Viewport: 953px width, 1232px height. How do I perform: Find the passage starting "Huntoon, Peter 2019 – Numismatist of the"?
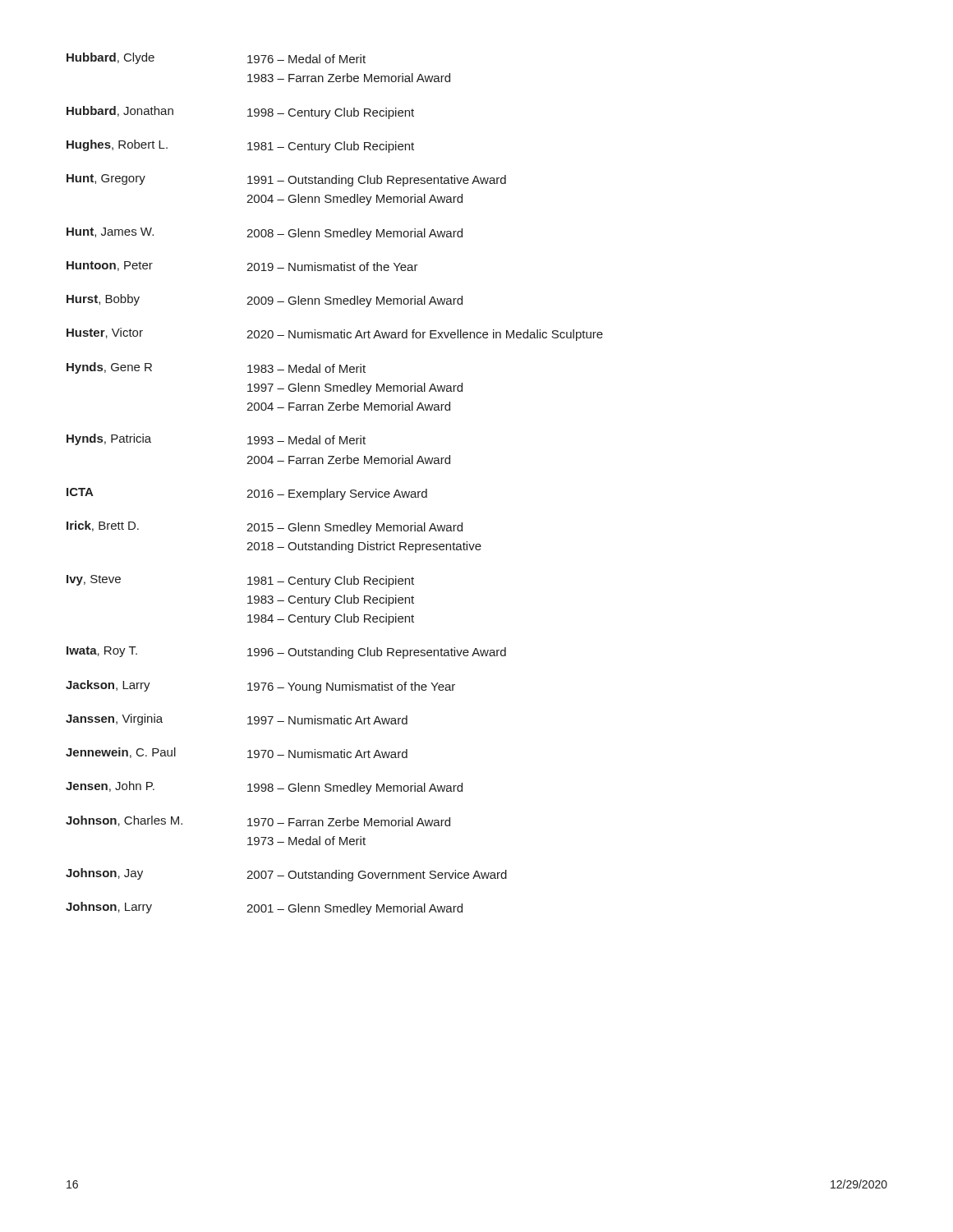click(111, 266)
